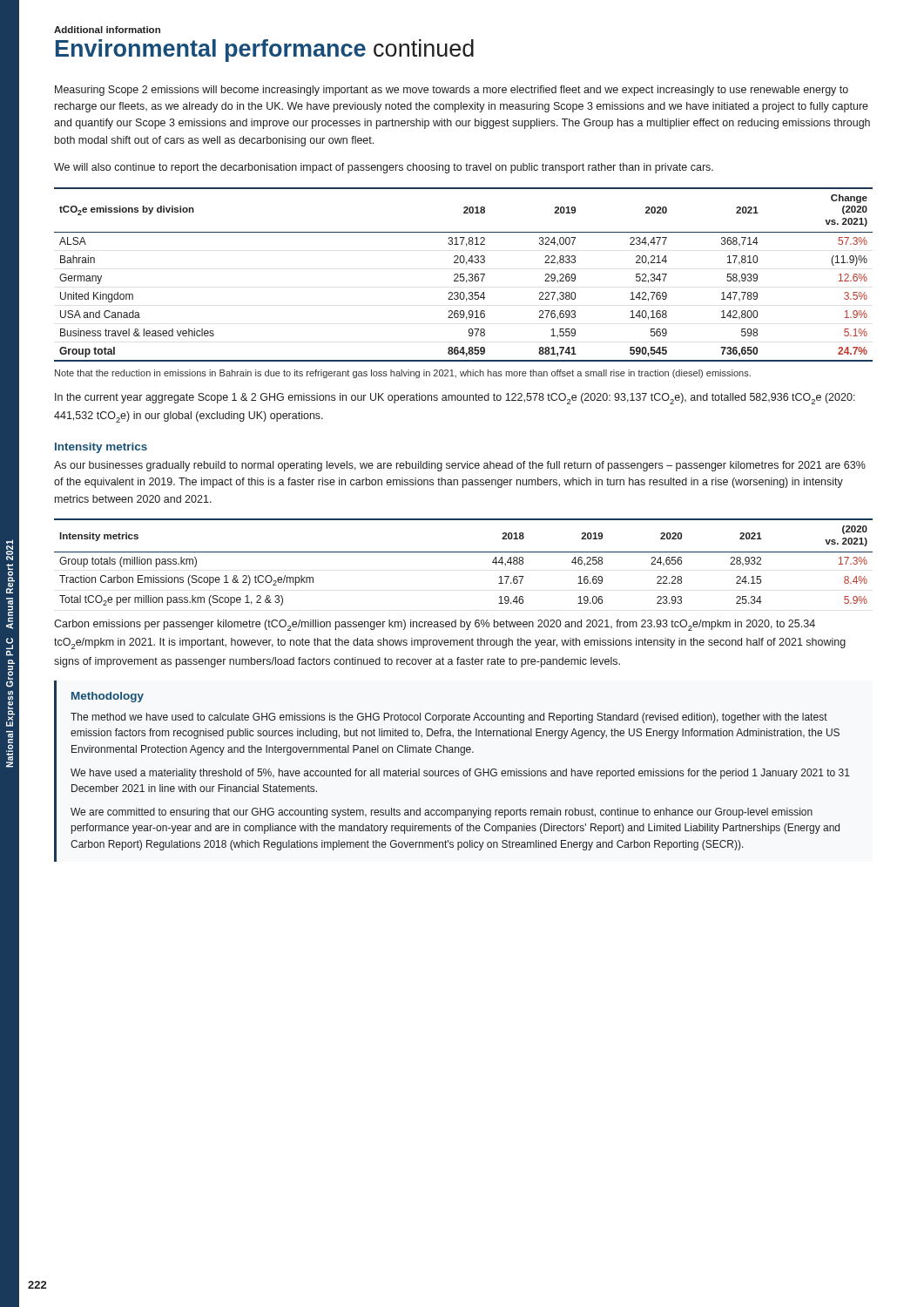Click the passage that begins "As our businesses gradually"

(x=460, y=482)
